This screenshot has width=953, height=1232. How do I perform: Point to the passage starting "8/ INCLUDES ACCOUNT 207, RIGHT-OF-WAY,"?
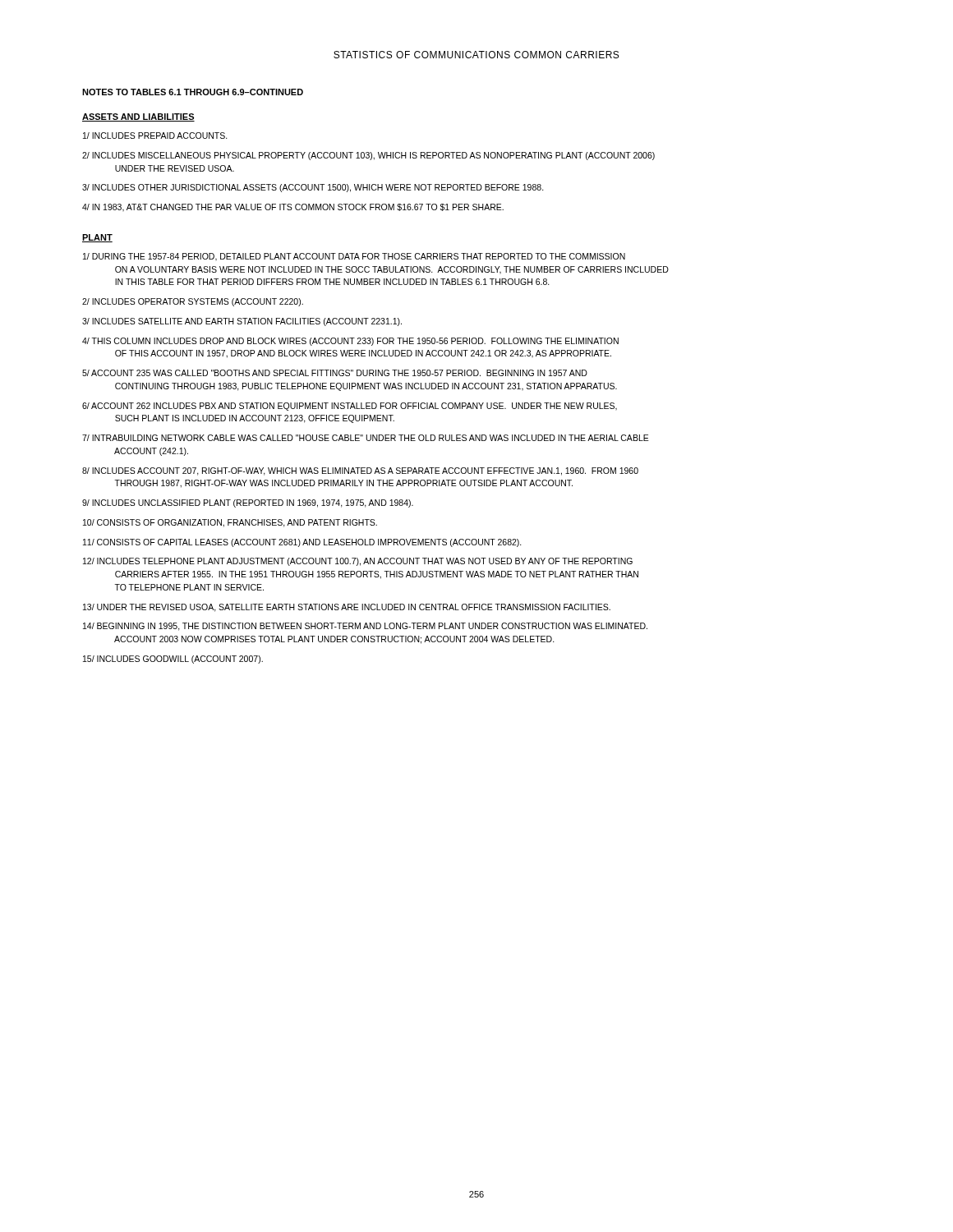[360, 477]
